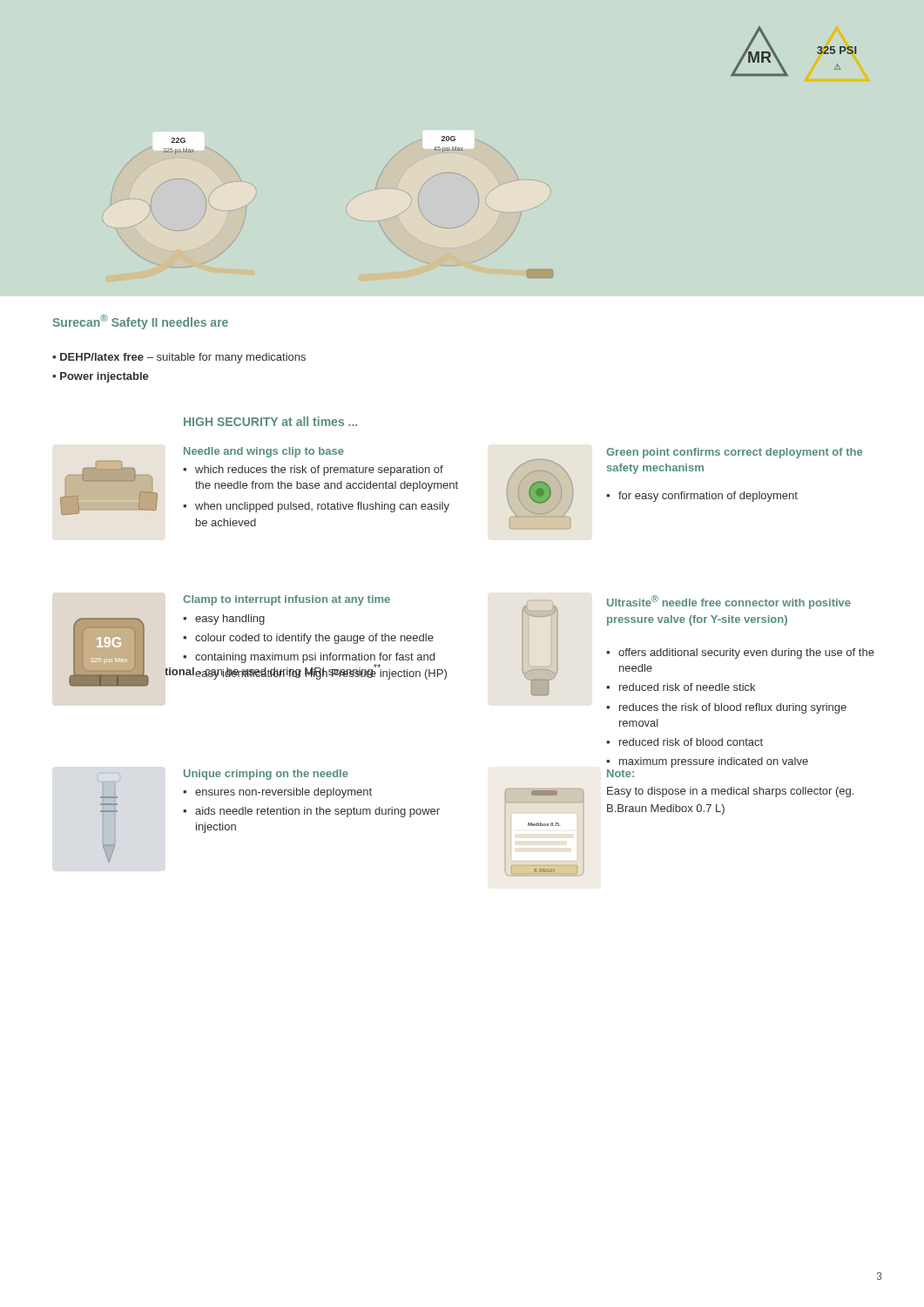Find the text starting "▪ when unclipped pulsed,"

click(316, 514)
